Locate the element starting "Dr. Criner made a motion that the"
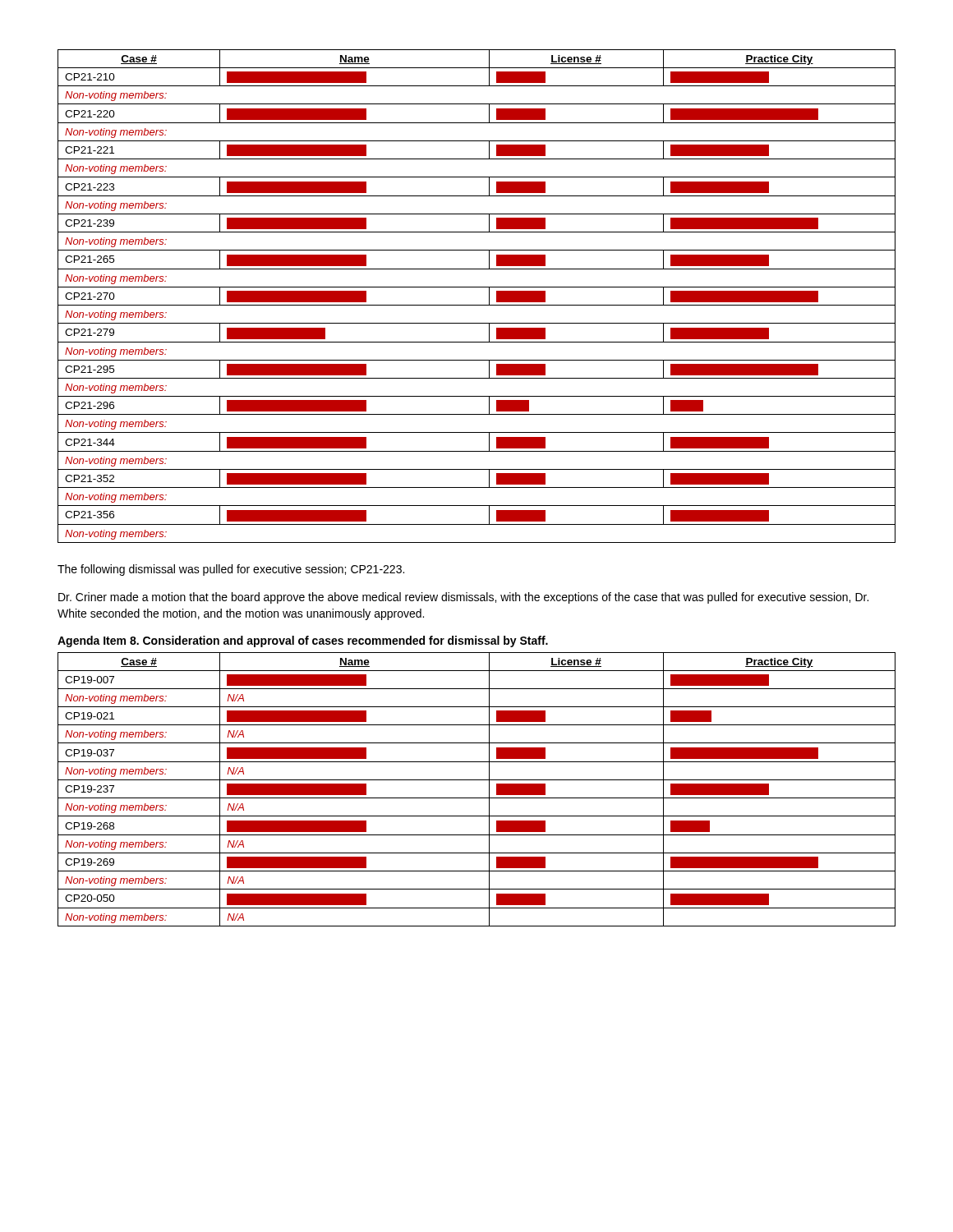953x1232 pixels. click(x=463, y=605)
